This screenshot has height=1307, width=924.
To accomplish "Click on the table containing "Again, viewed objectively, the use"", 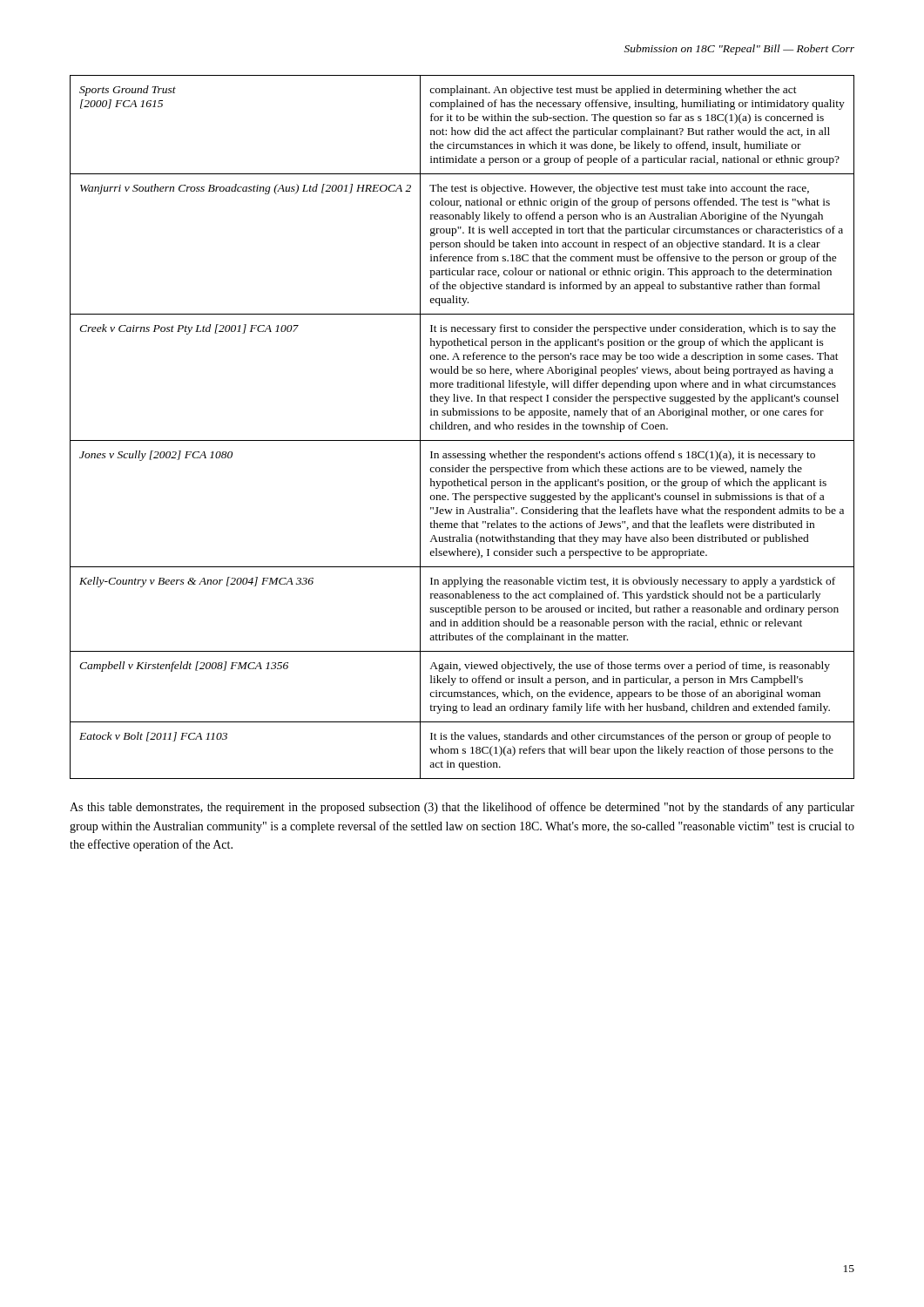I will coord(462,427).
